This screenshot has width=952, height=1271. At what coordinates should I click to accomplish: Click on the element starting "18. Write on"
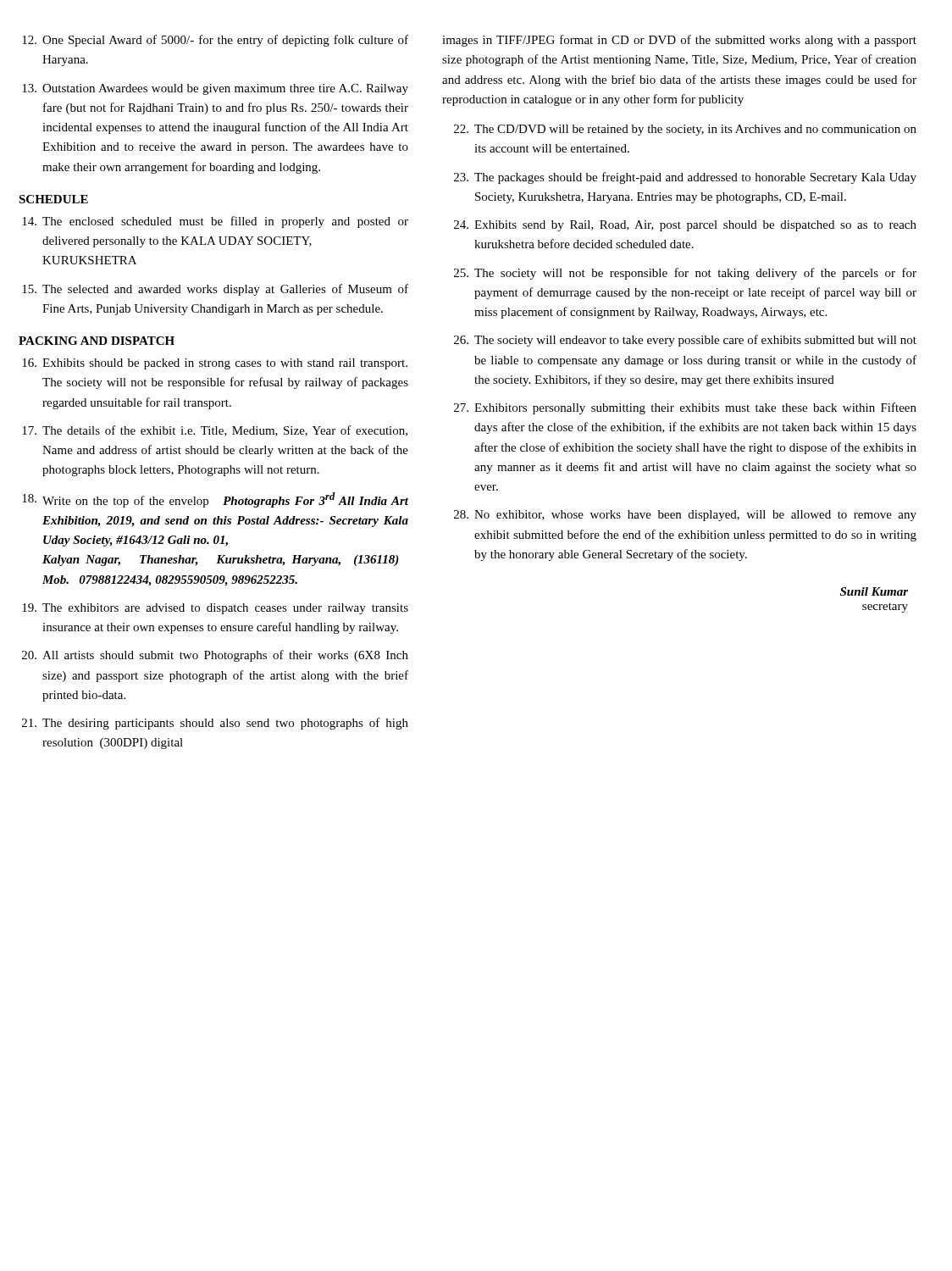tap(209, 539)
